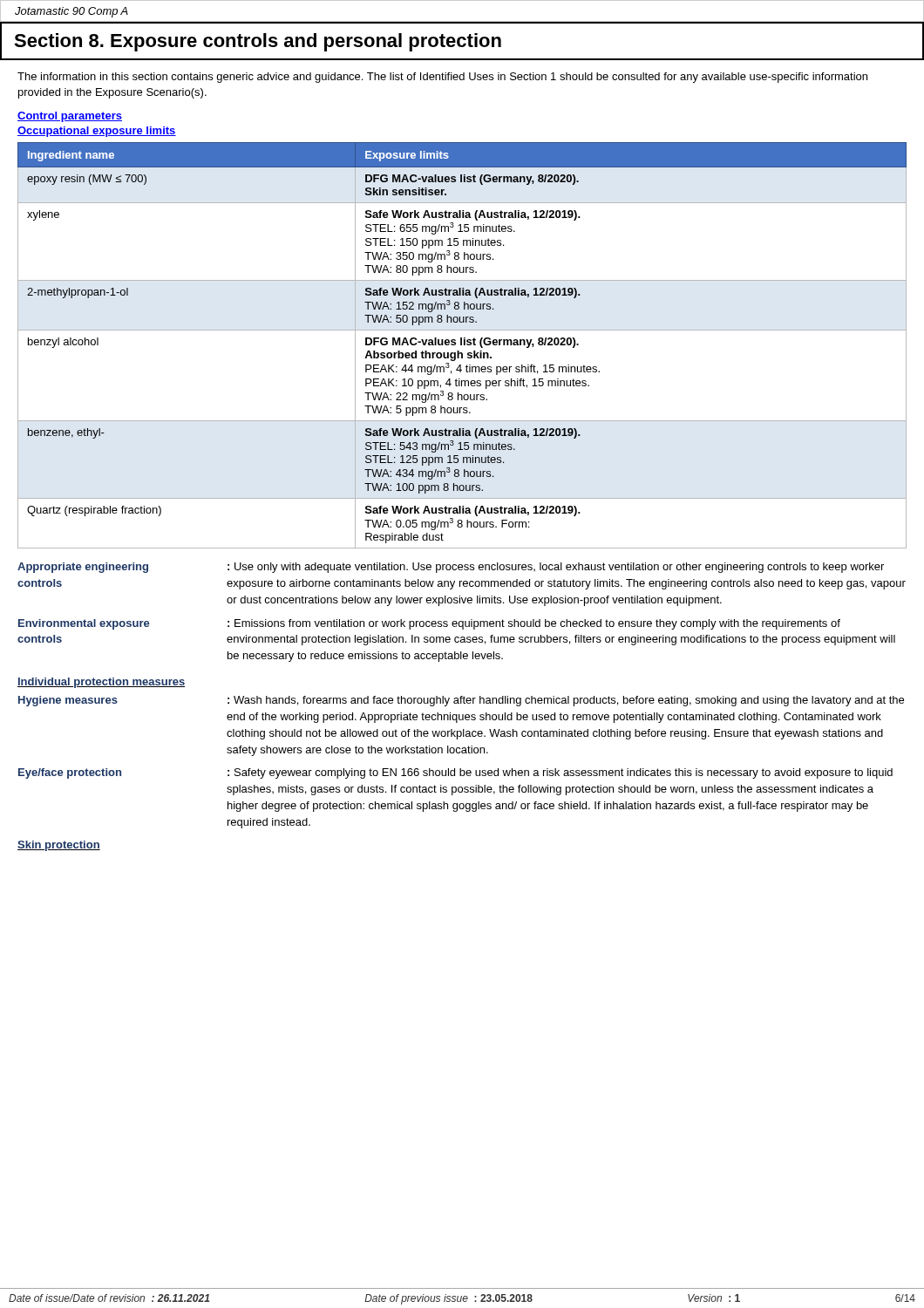Image resolution: width=924 pixels, height=1308 pixels.
Task: Select the section header with the text "Control parameters"
Action: (70, 117)
